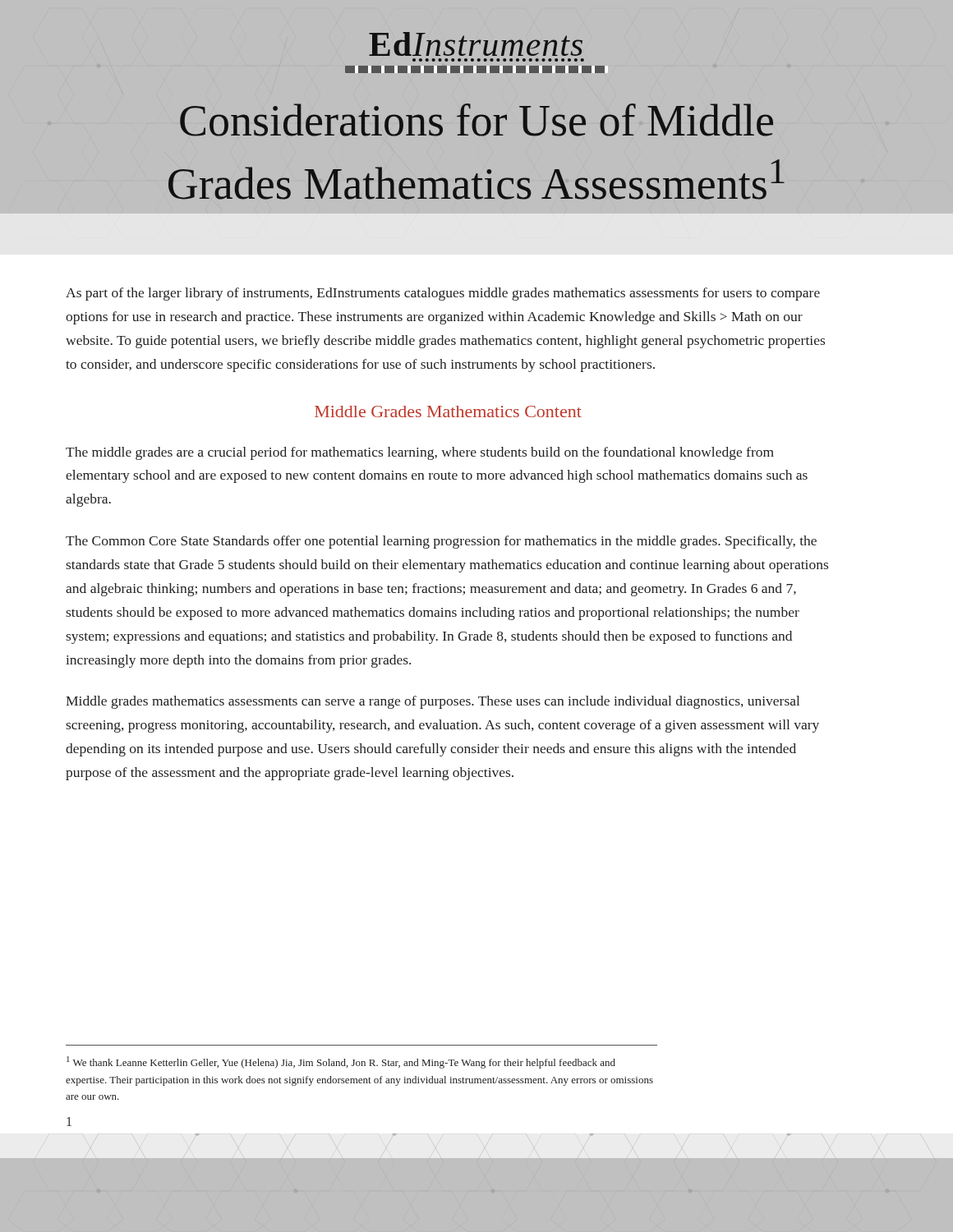Point to the passage starting "The Common Core State"
The image size is (953, 1232).
tap(447, 600)
